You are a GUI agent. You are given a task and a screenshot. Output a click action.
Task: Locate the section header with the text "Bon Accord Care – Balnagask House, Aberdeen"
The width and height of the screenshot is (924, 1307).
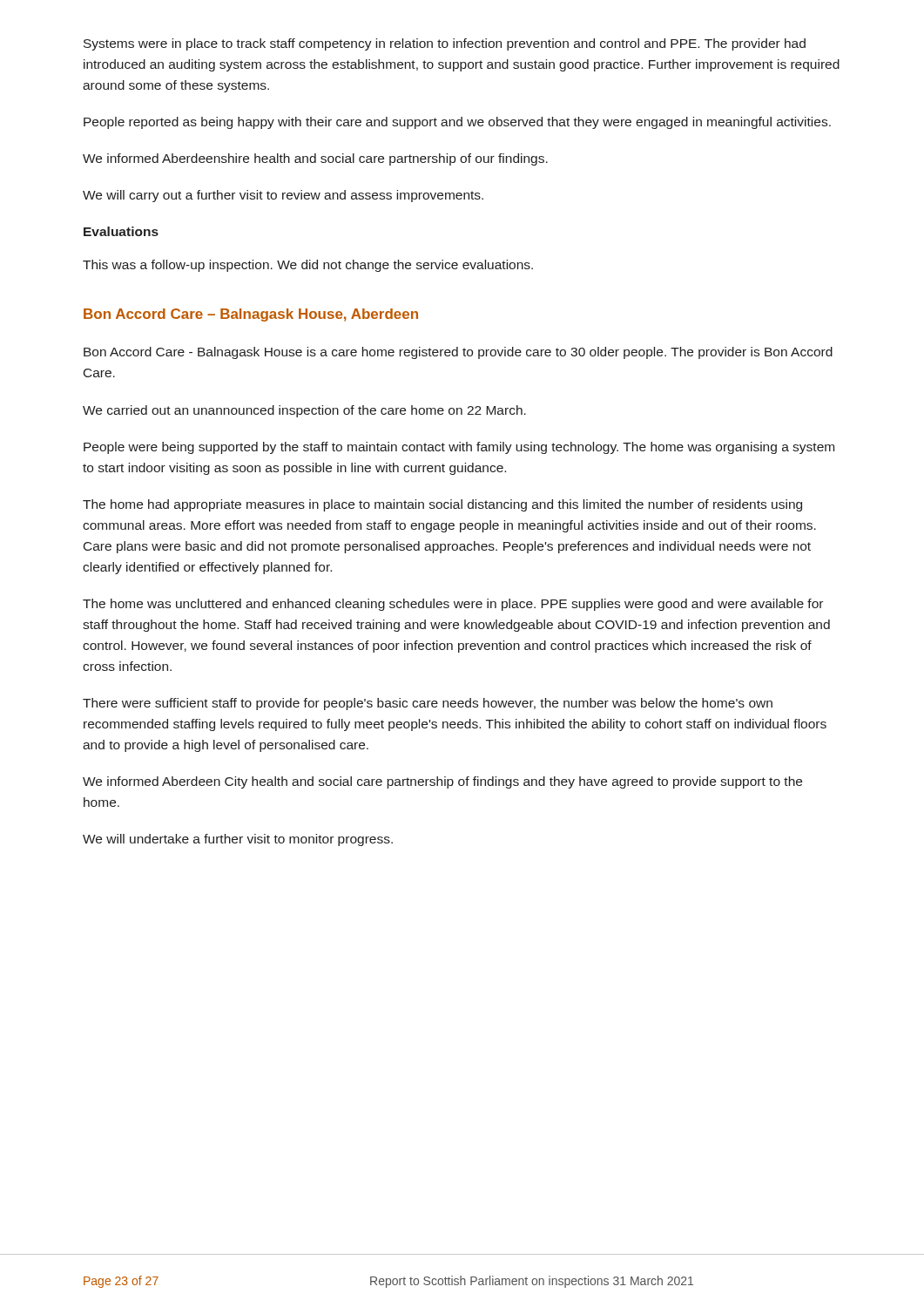pyautogui.click(x=251, y=315)
